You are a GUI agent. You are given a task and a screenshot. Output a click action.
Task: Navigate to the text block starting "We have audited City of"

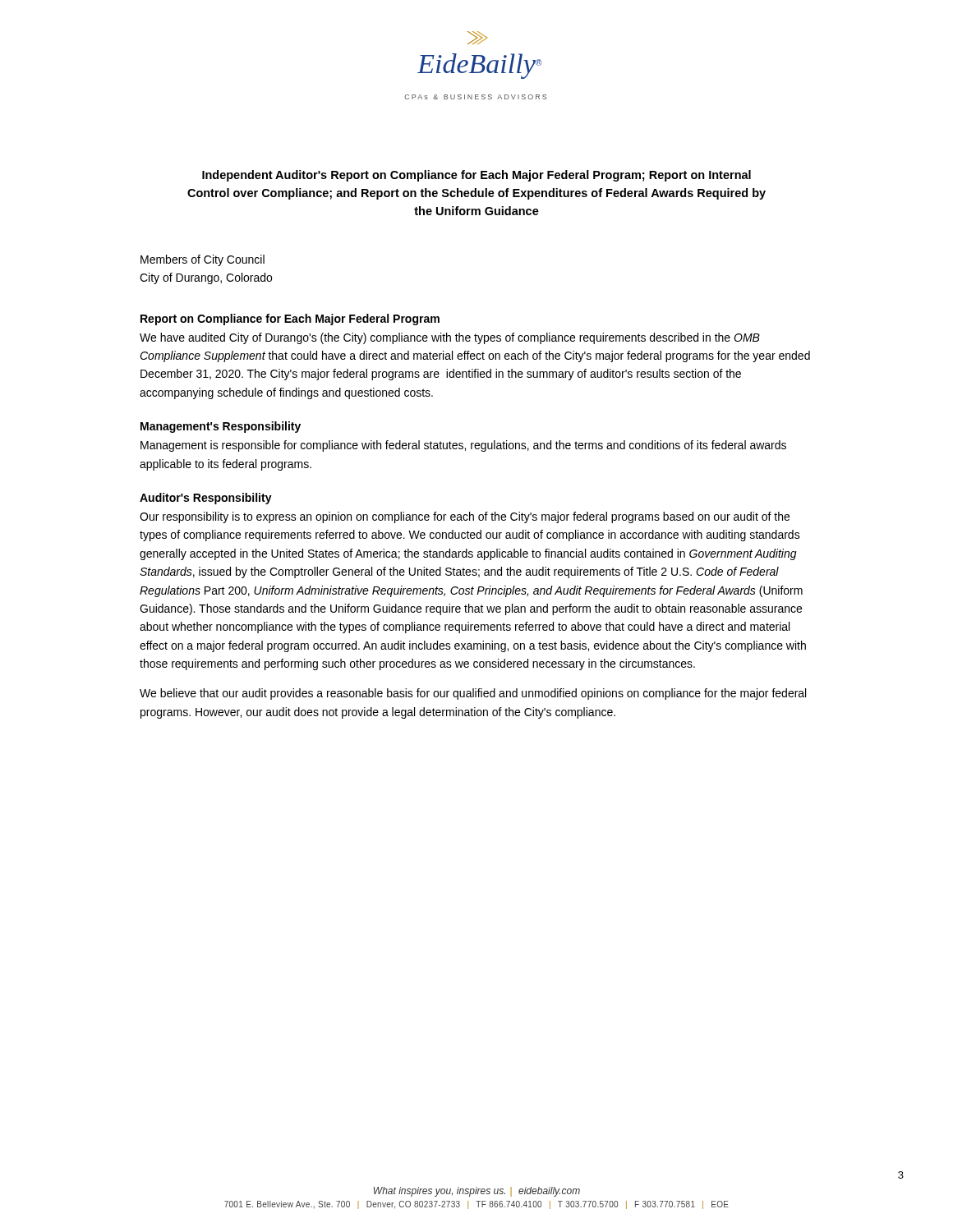point(475,365)
